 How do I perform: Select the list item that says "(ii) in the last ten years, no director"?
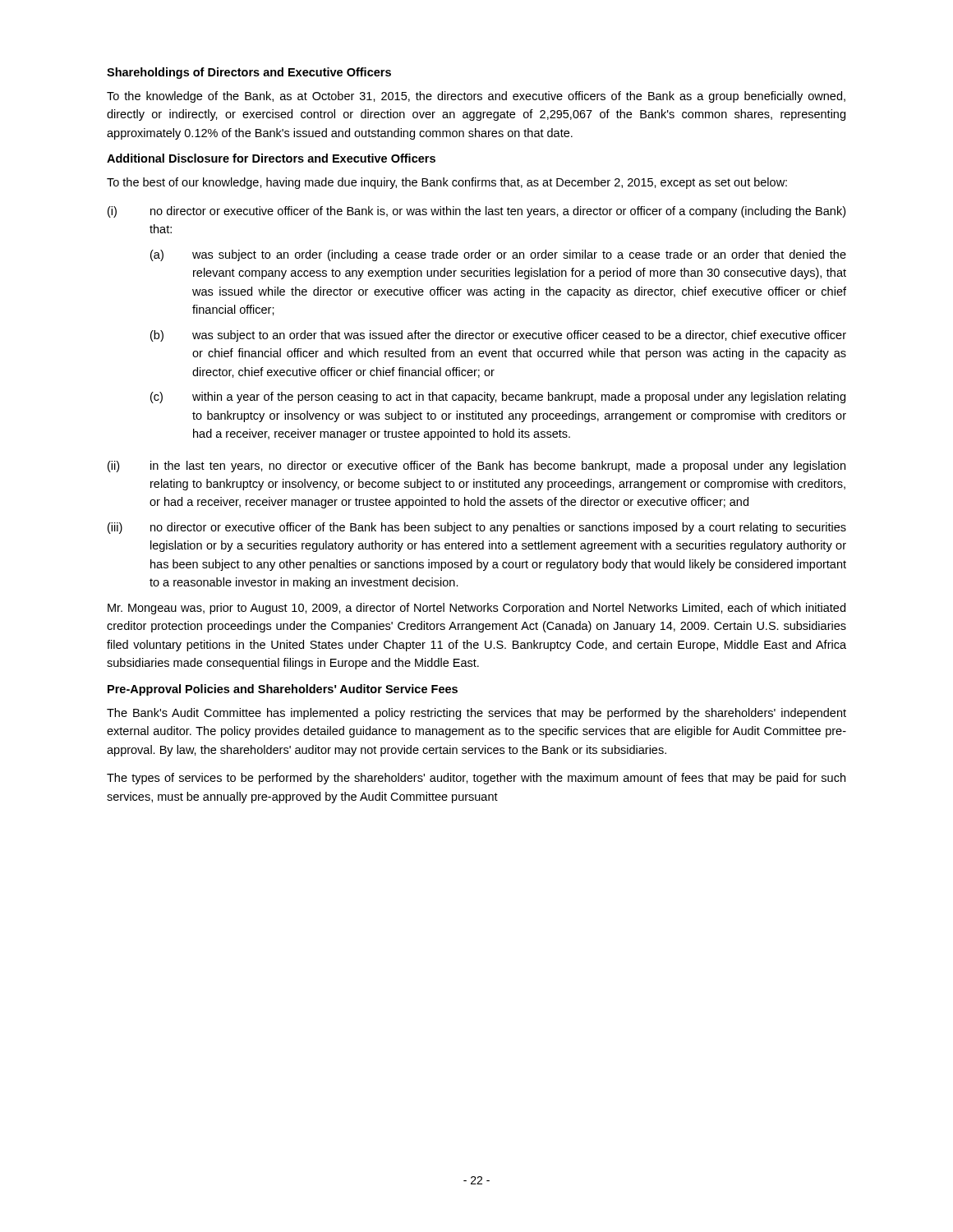pos(476,484)
